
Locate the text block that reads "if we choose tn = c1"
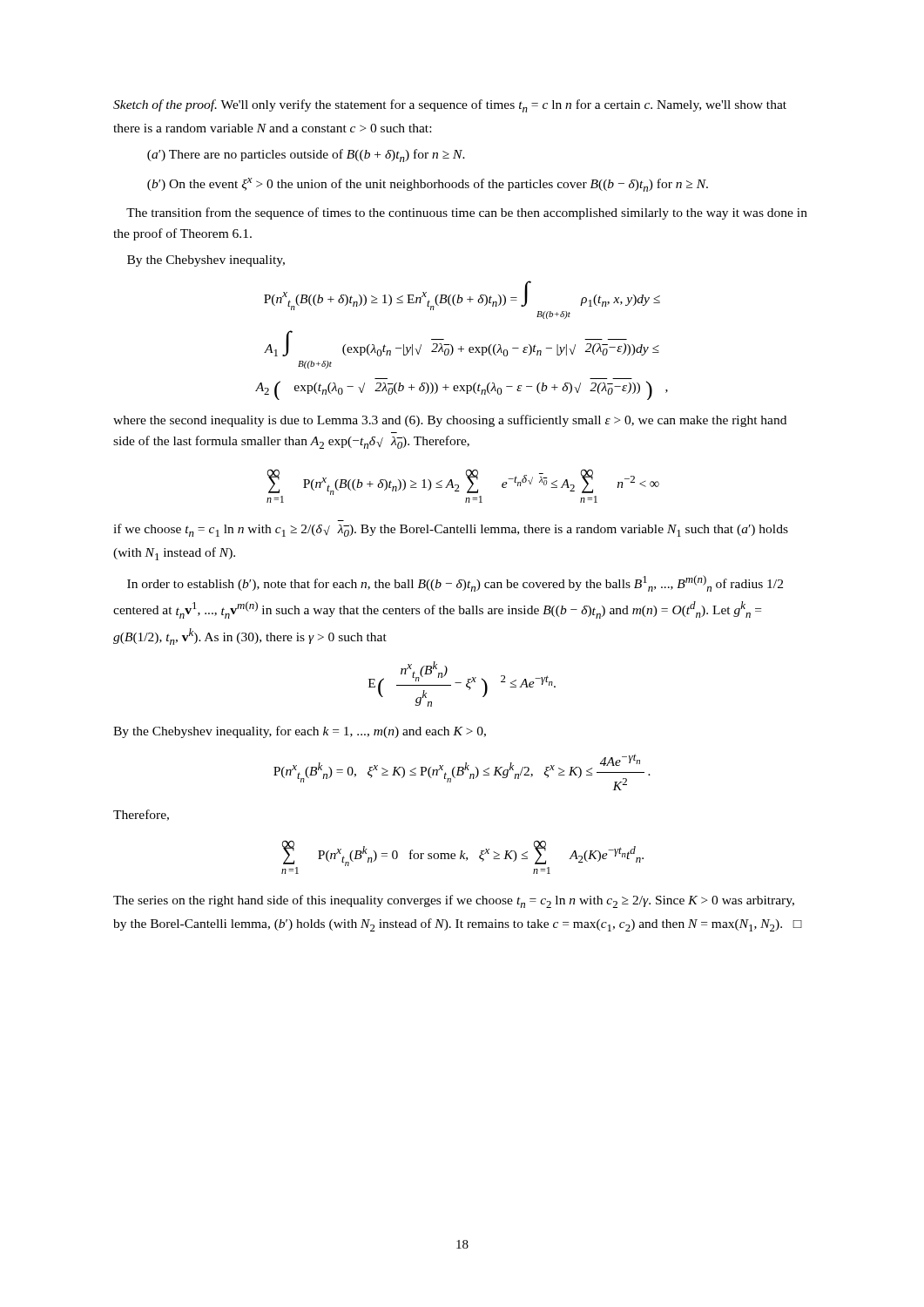click(451, 542)
